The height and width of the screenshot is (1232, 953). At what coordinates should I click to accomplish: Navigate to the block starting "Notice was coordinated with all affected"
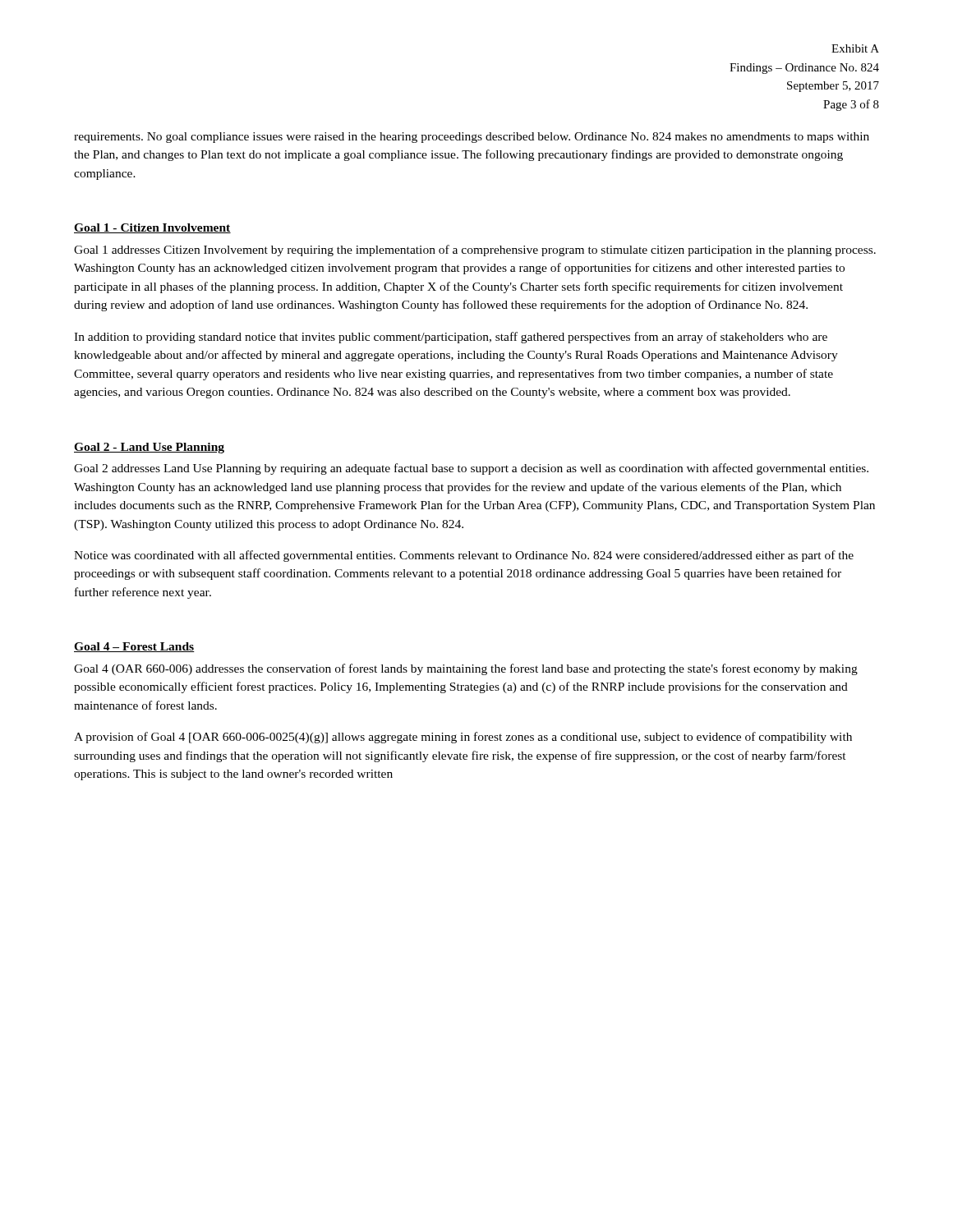[464, 573]
